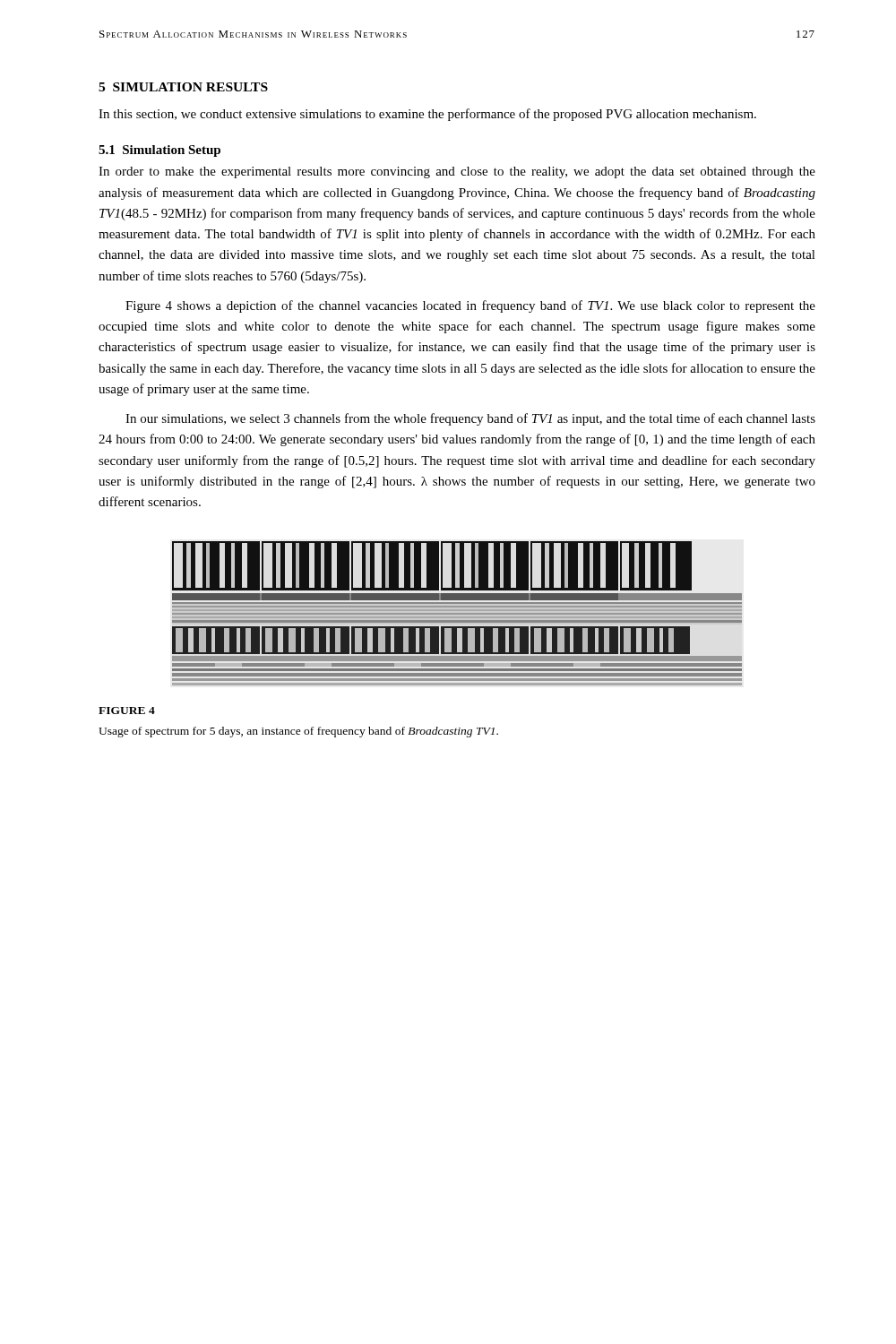Find the text block with the text "In our simulations,"
The height and width of the screenshot is (1344, 896).
tap(457, 461)
